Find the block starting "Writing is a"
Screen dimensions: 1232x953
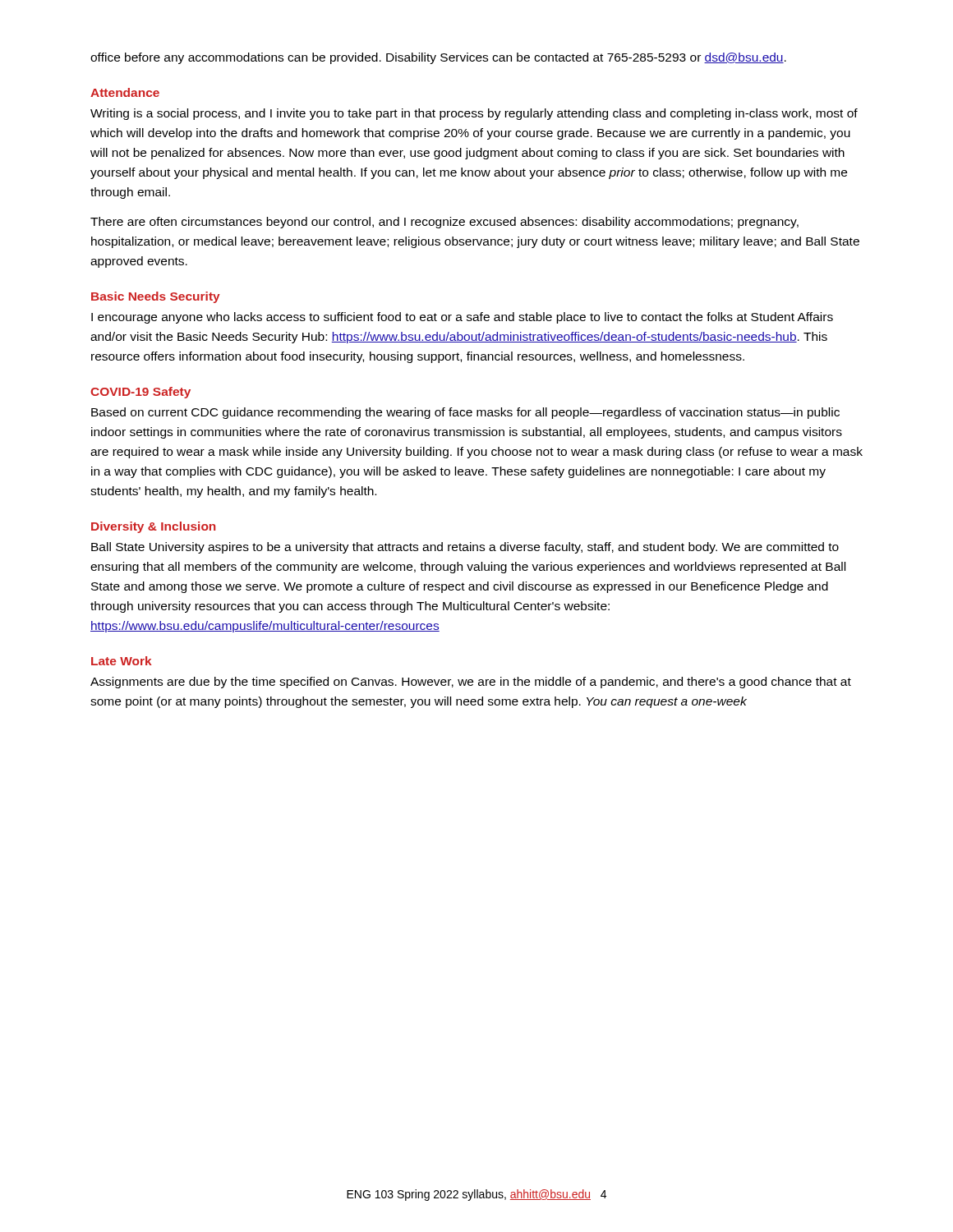pos(474,152)
